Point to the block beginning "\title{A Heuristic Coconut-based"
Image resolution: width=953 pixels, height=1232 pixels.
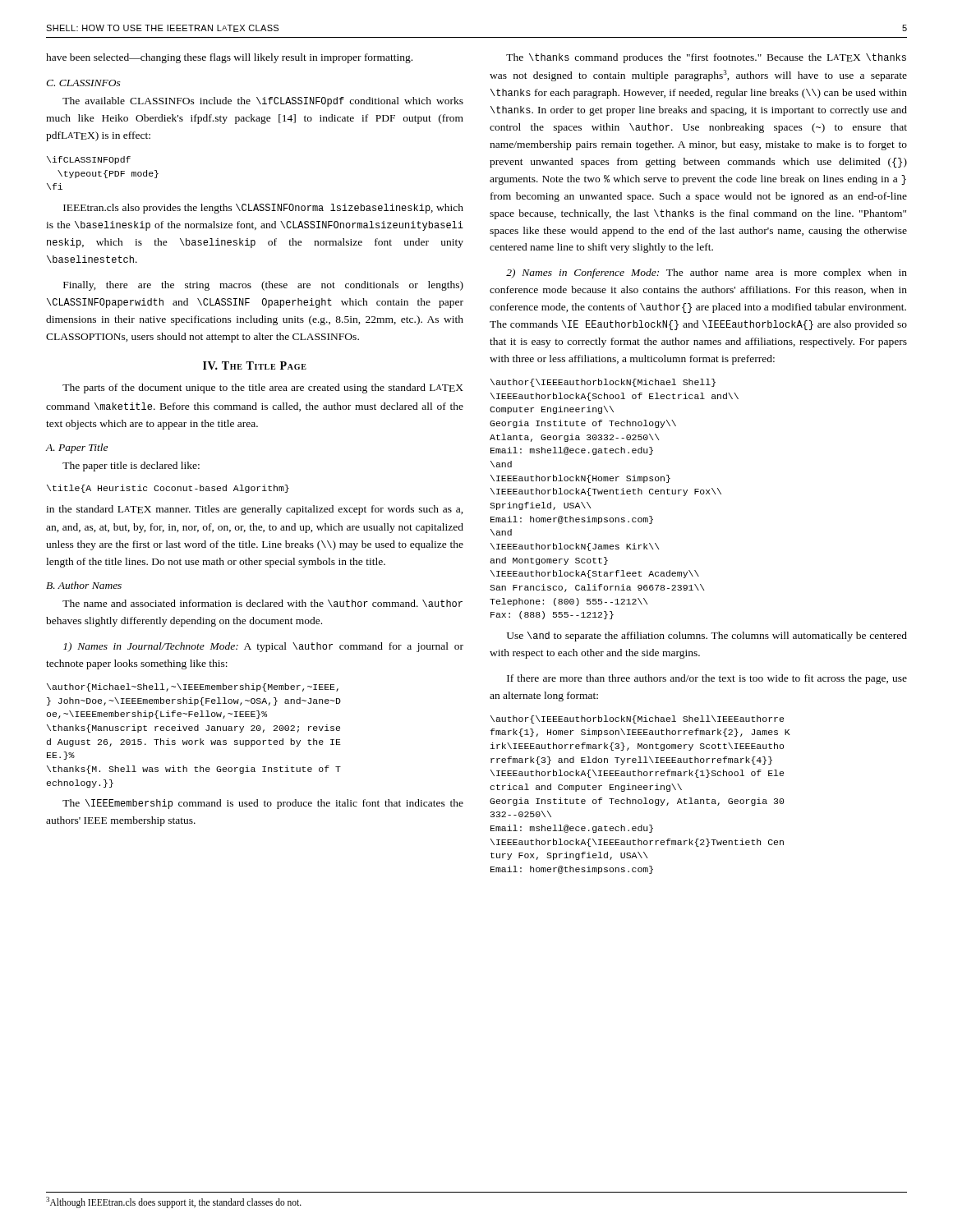tap(255, 489)
